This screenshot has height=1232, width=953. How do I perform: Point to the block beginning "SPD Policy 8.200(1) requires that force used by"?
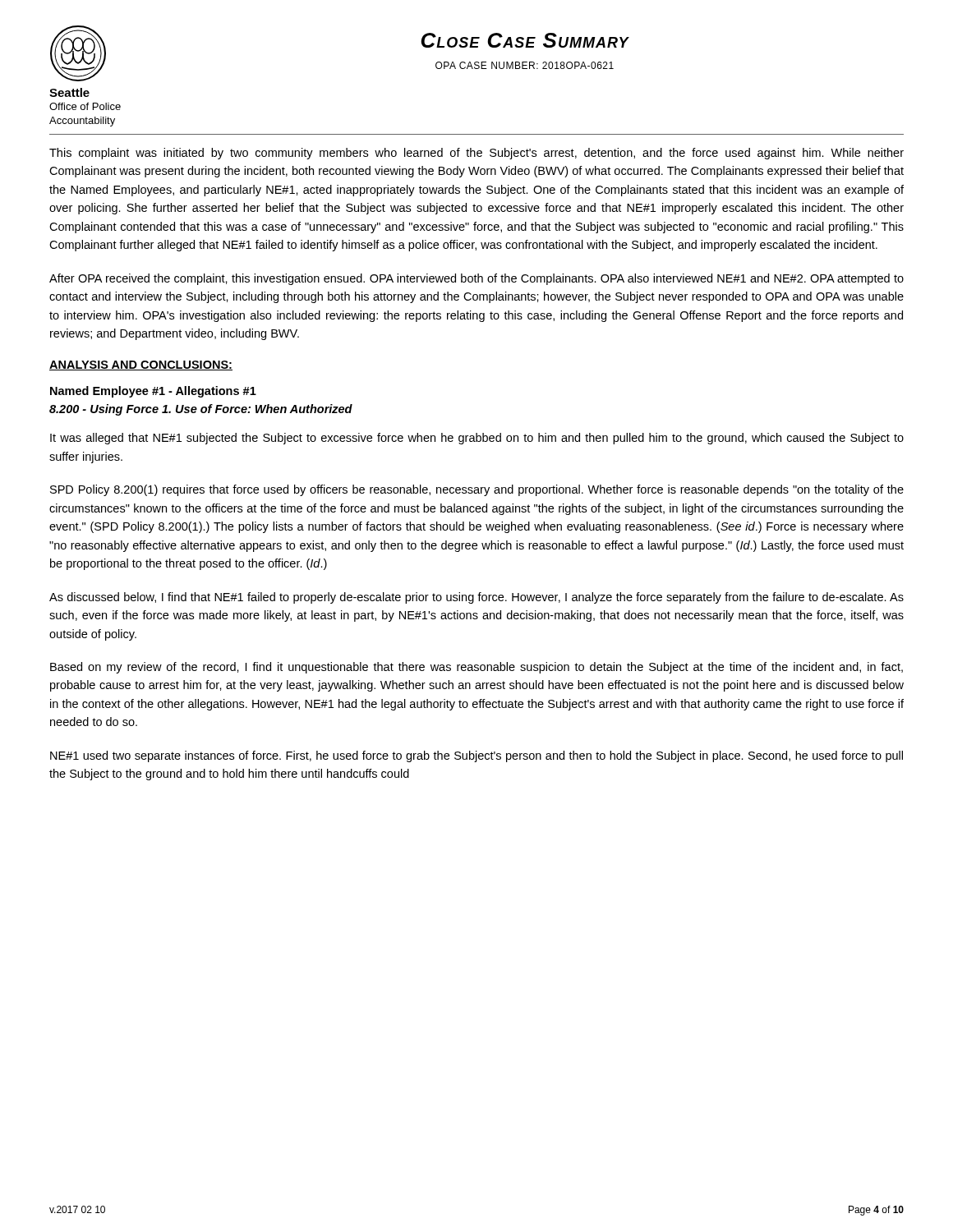point(476,527)
